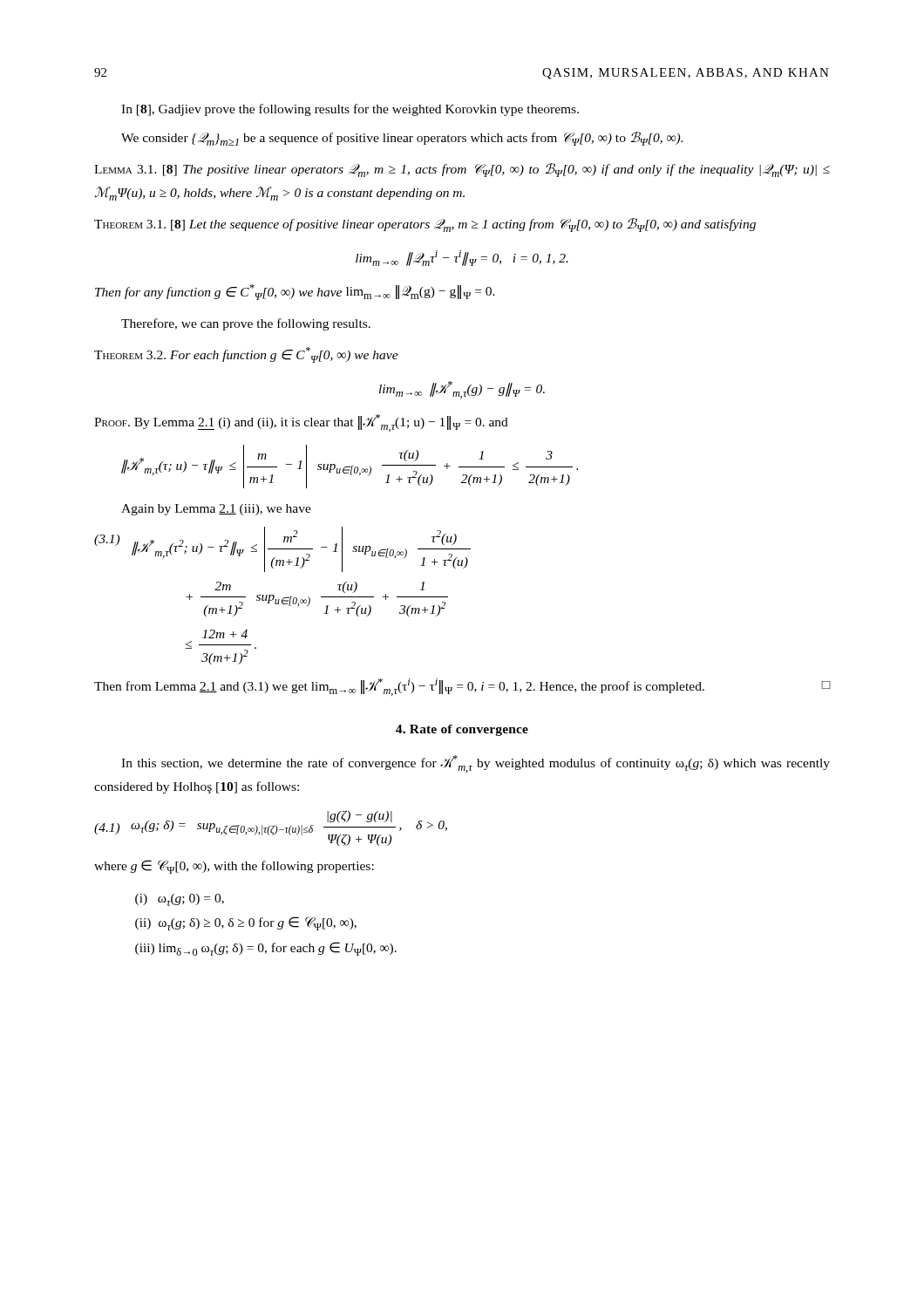Point to the element starting "Theorem 3.1. [8] Let the sequence"
Image resolution: width=924 pixels, height=1308 pixels.
[x=462, y=225]
